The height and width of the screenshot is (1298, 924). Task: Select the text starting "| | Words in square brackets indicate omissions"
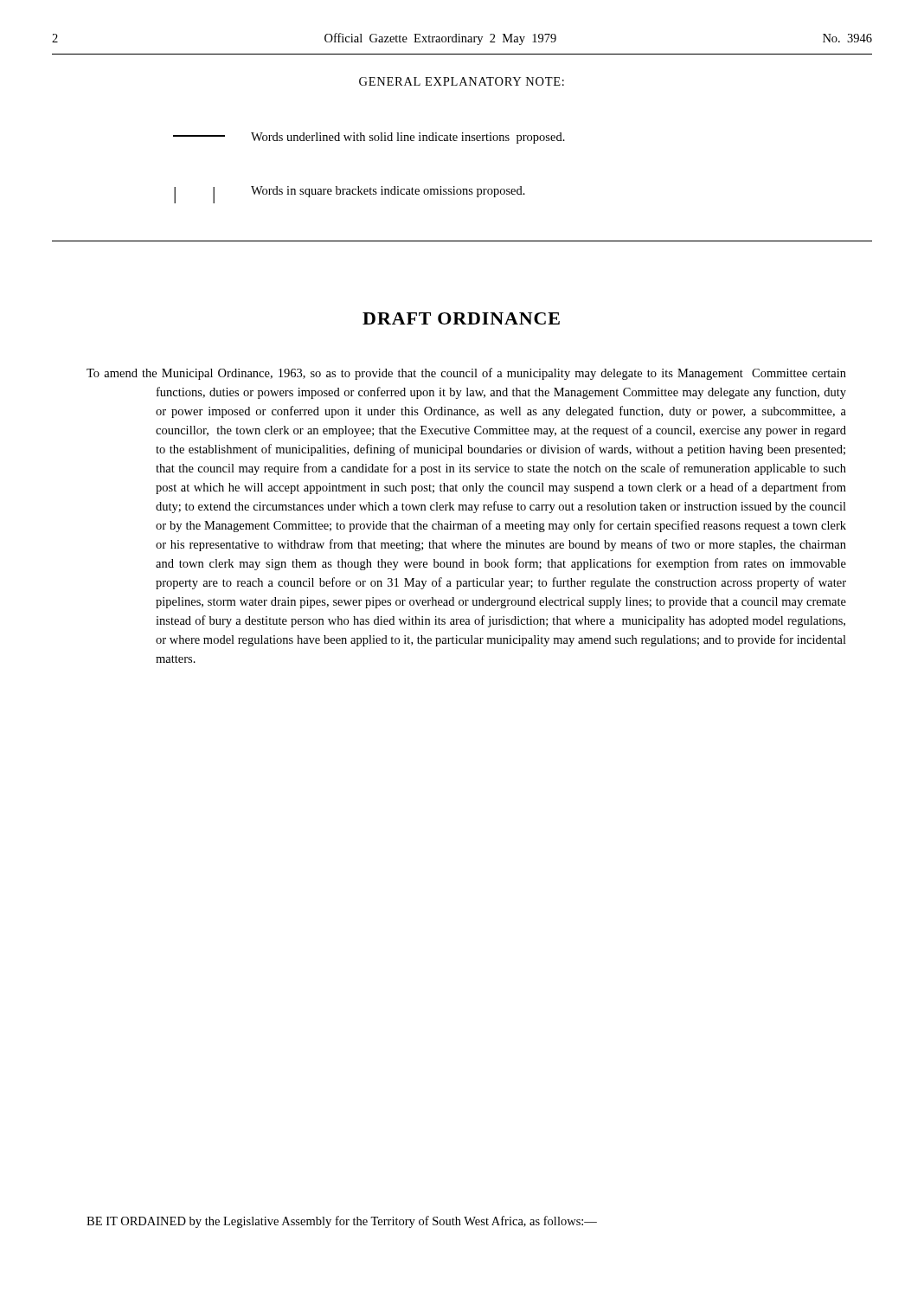[349, 192]
